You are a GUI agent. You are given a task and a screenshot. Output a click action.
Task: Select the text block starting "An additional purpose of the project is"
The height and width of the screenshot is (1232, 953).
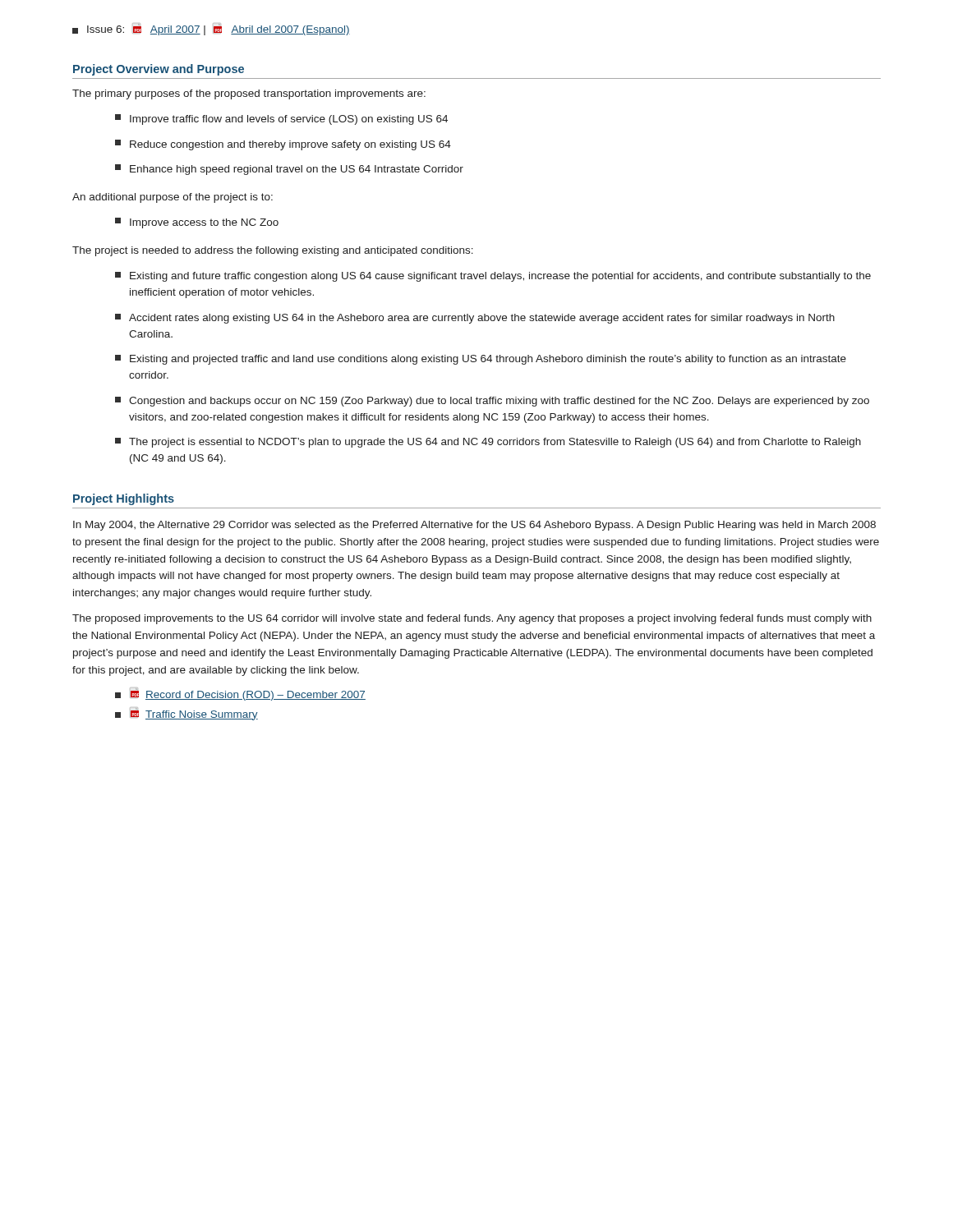pyautogui.click(x=173, y=197)
